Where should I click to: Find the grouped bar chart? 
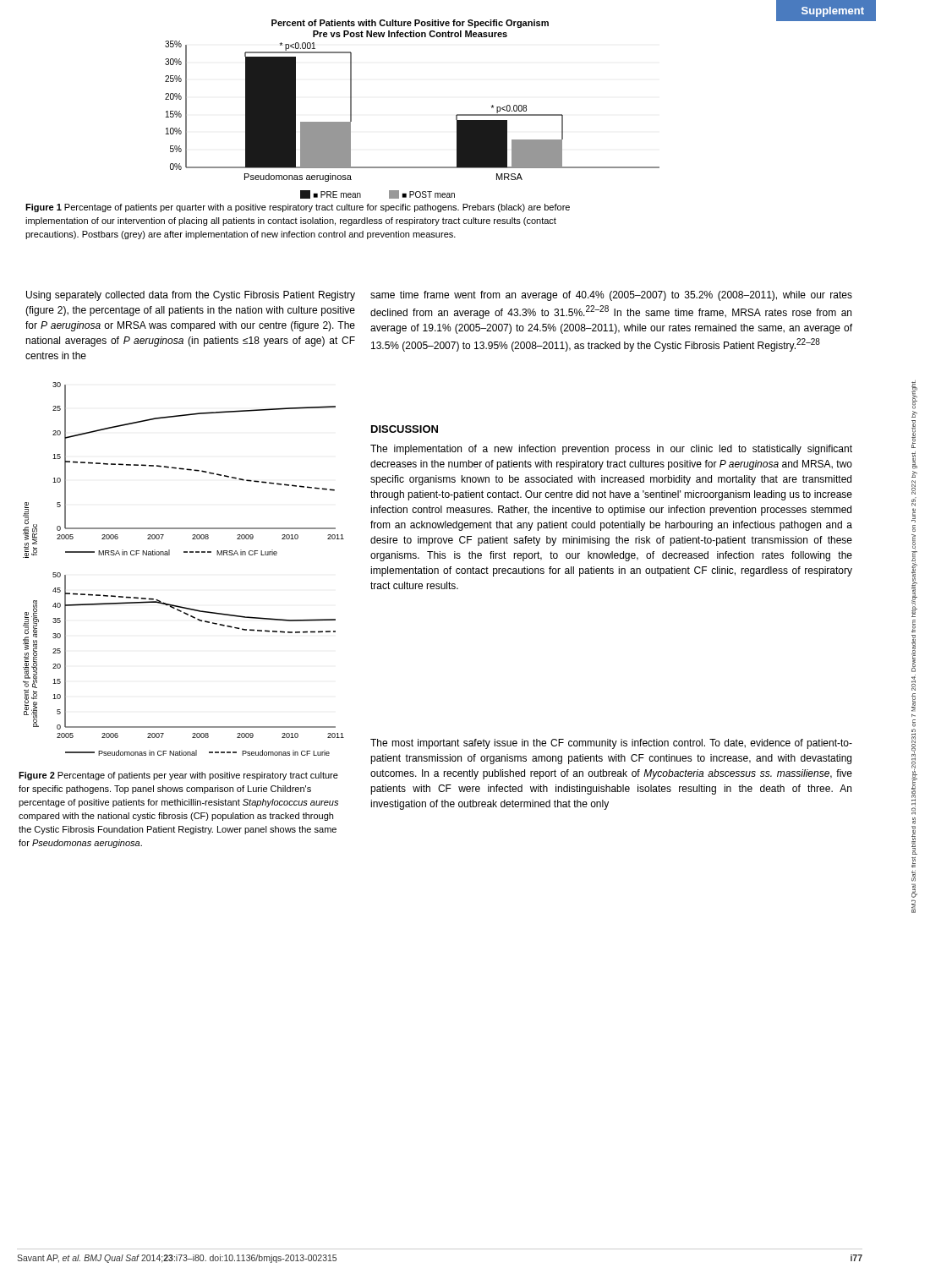[410, 109]
